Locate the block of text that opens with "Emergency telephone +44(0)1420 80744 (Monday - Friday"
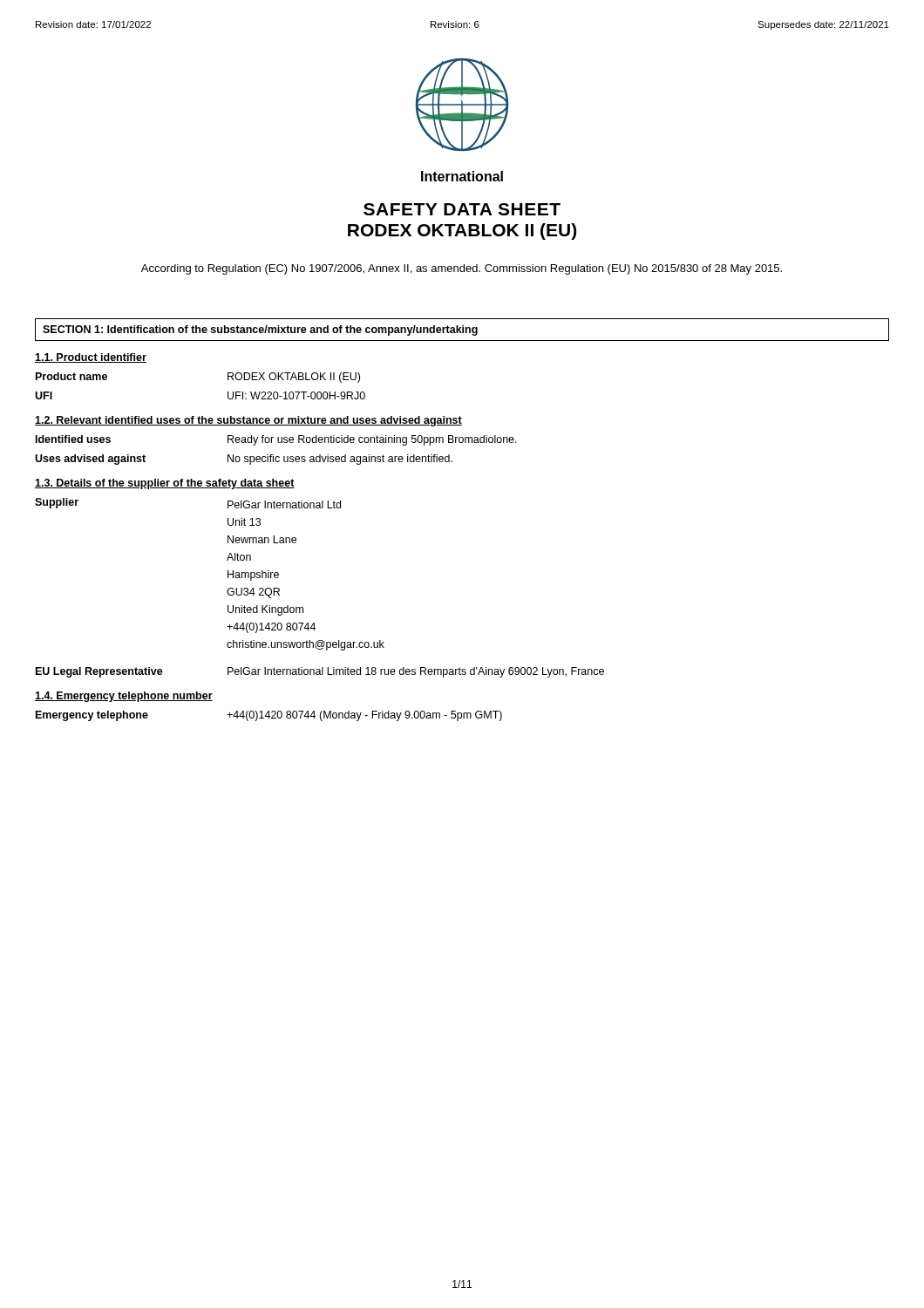 pyautogui.click(x=462, y=715)
